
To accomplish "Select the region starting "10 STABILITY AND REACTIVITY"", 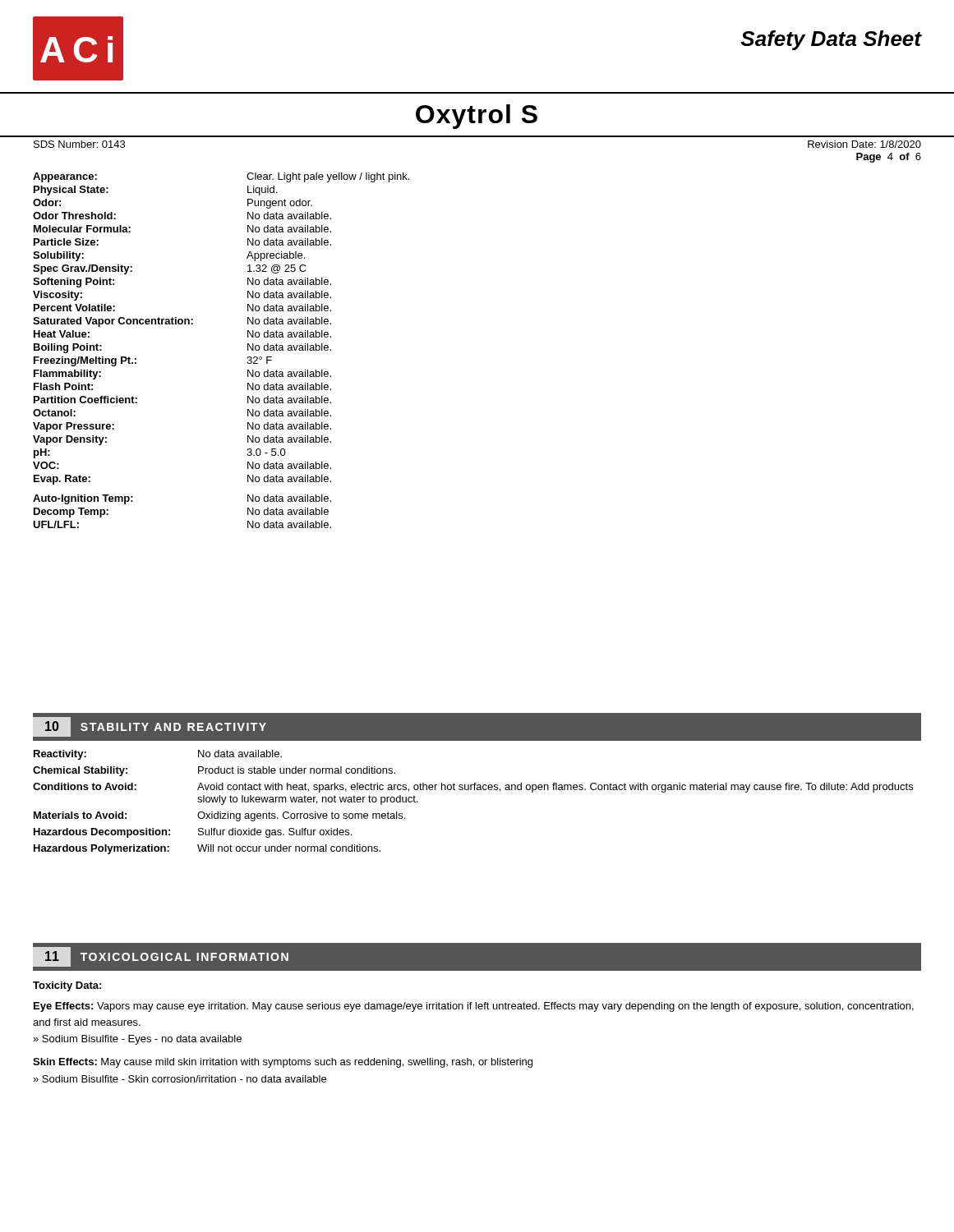I will (x=150, y=727).
